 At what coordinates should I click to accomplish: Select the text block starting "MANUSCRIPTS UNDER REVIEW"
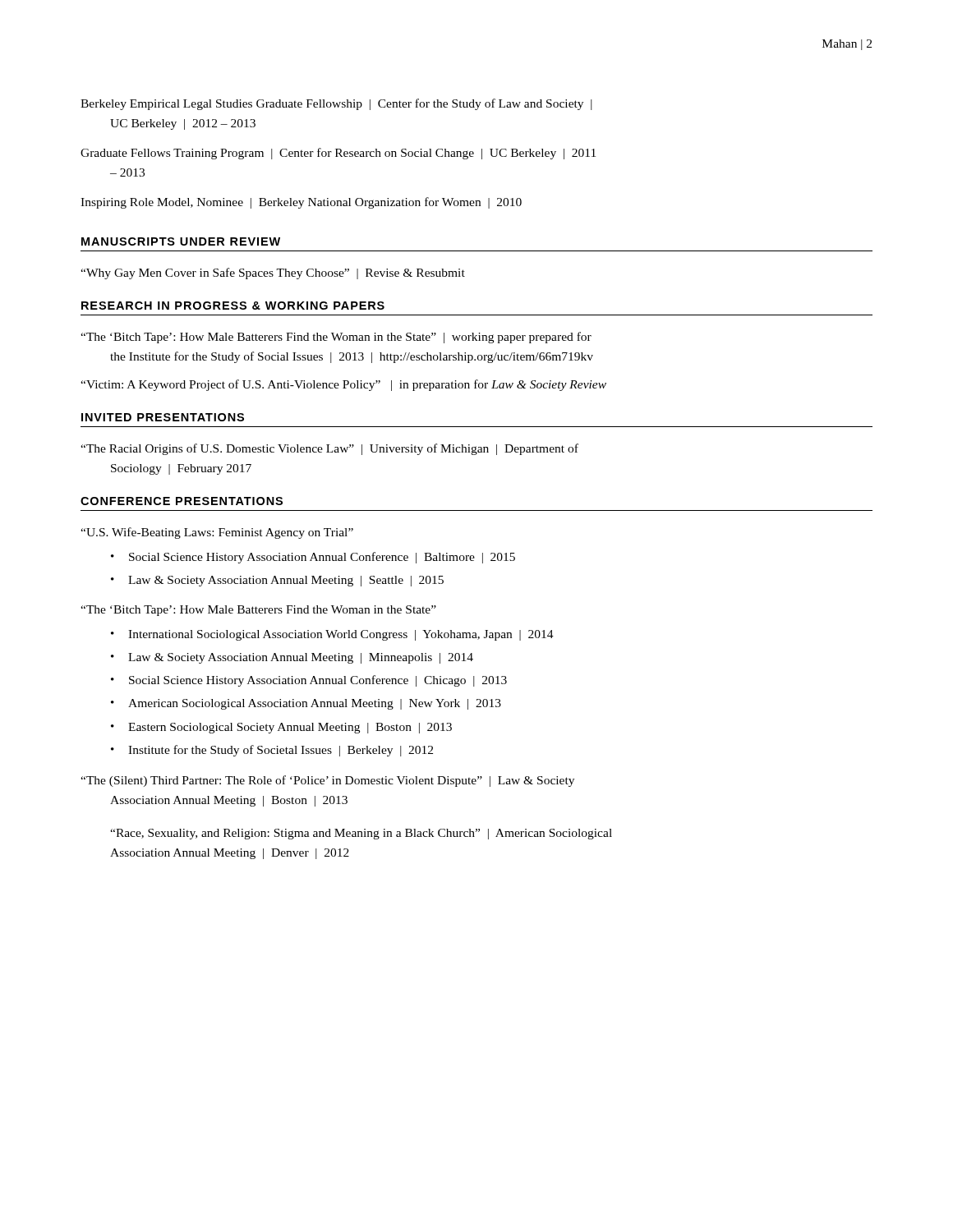click(181, 242)
